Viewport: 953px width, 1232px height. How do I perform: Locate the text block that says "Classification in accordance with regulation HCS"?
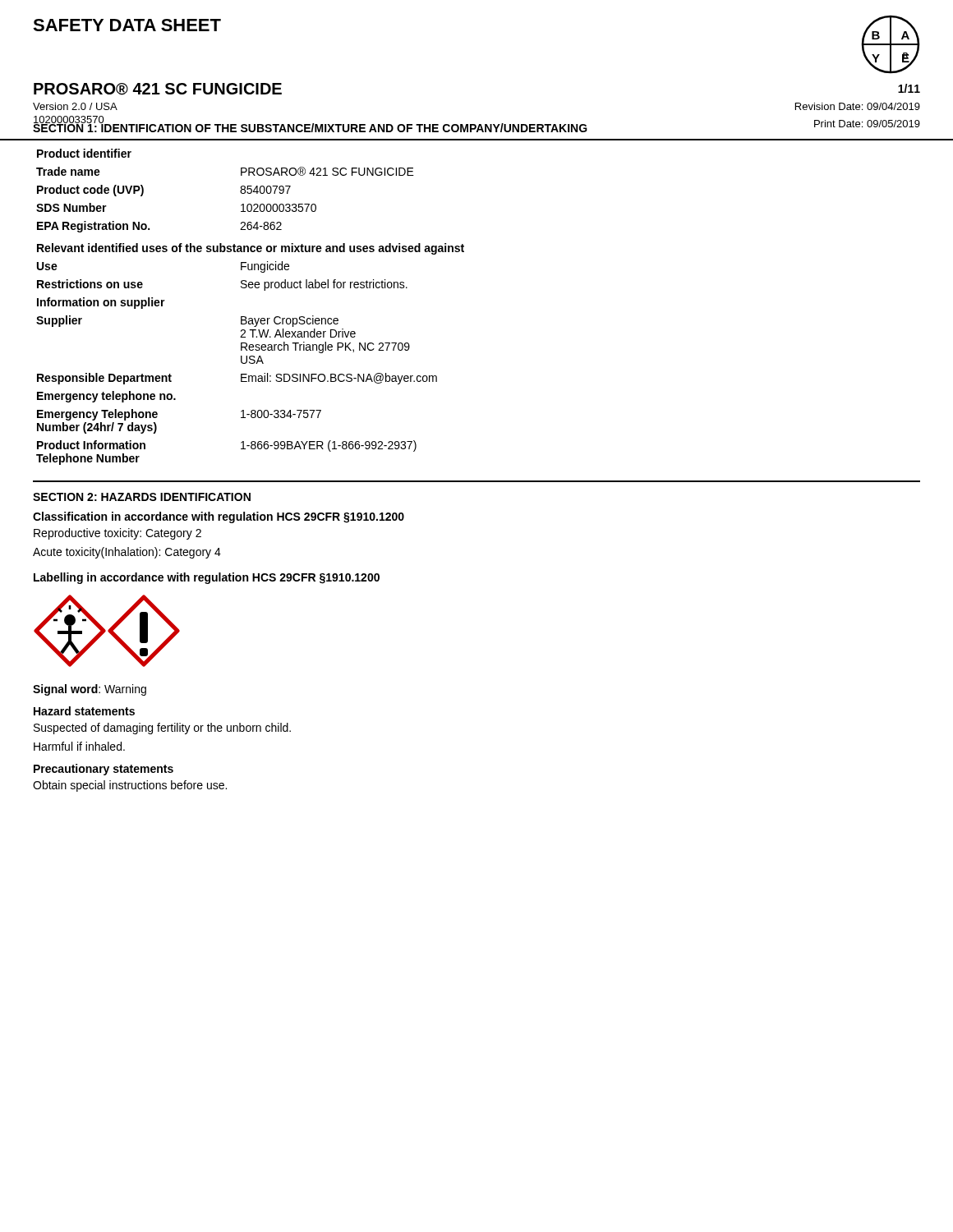(219, 517)
